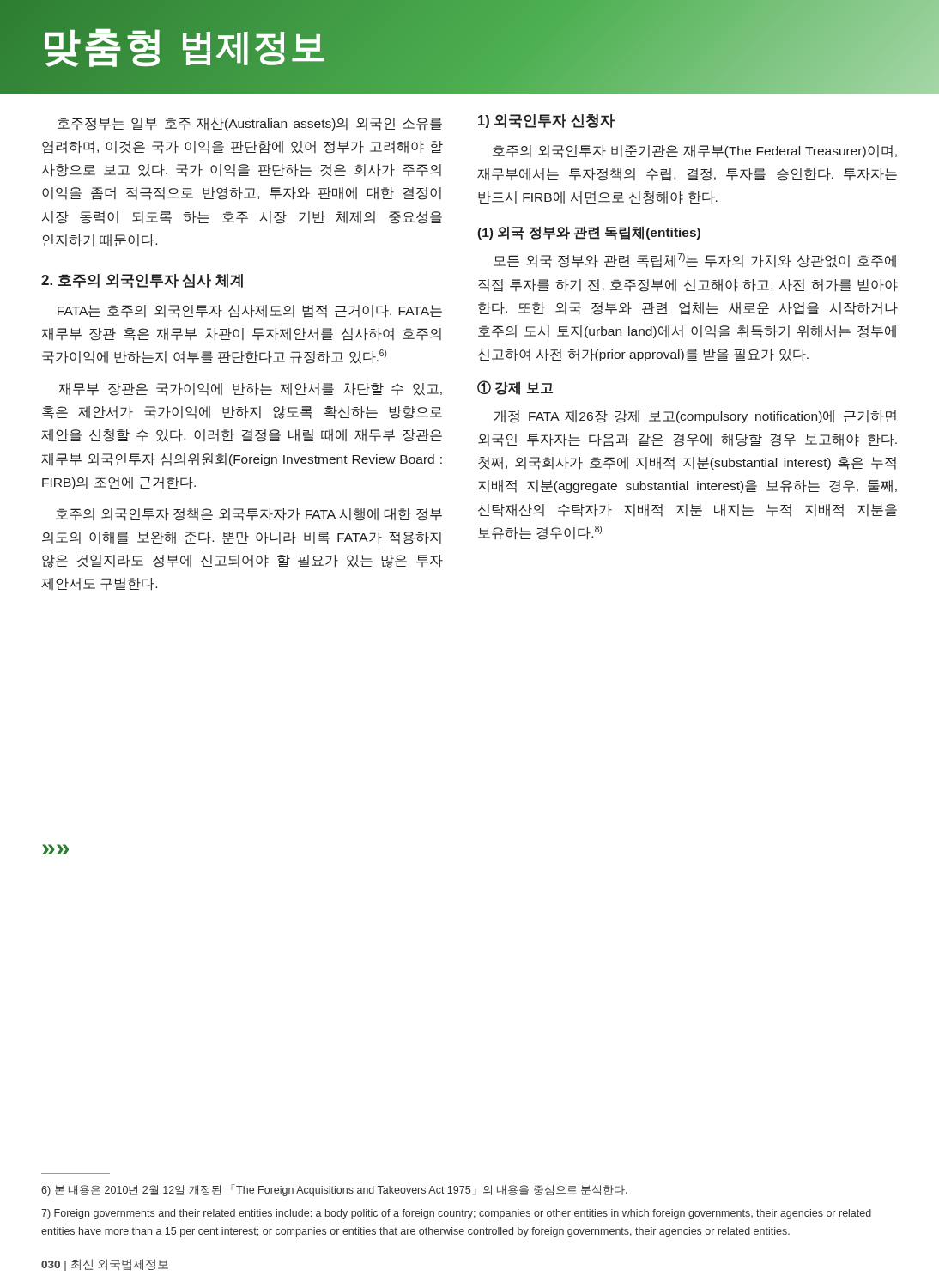Locate the block starting "7) Foreign governments and their related"

456,1222
